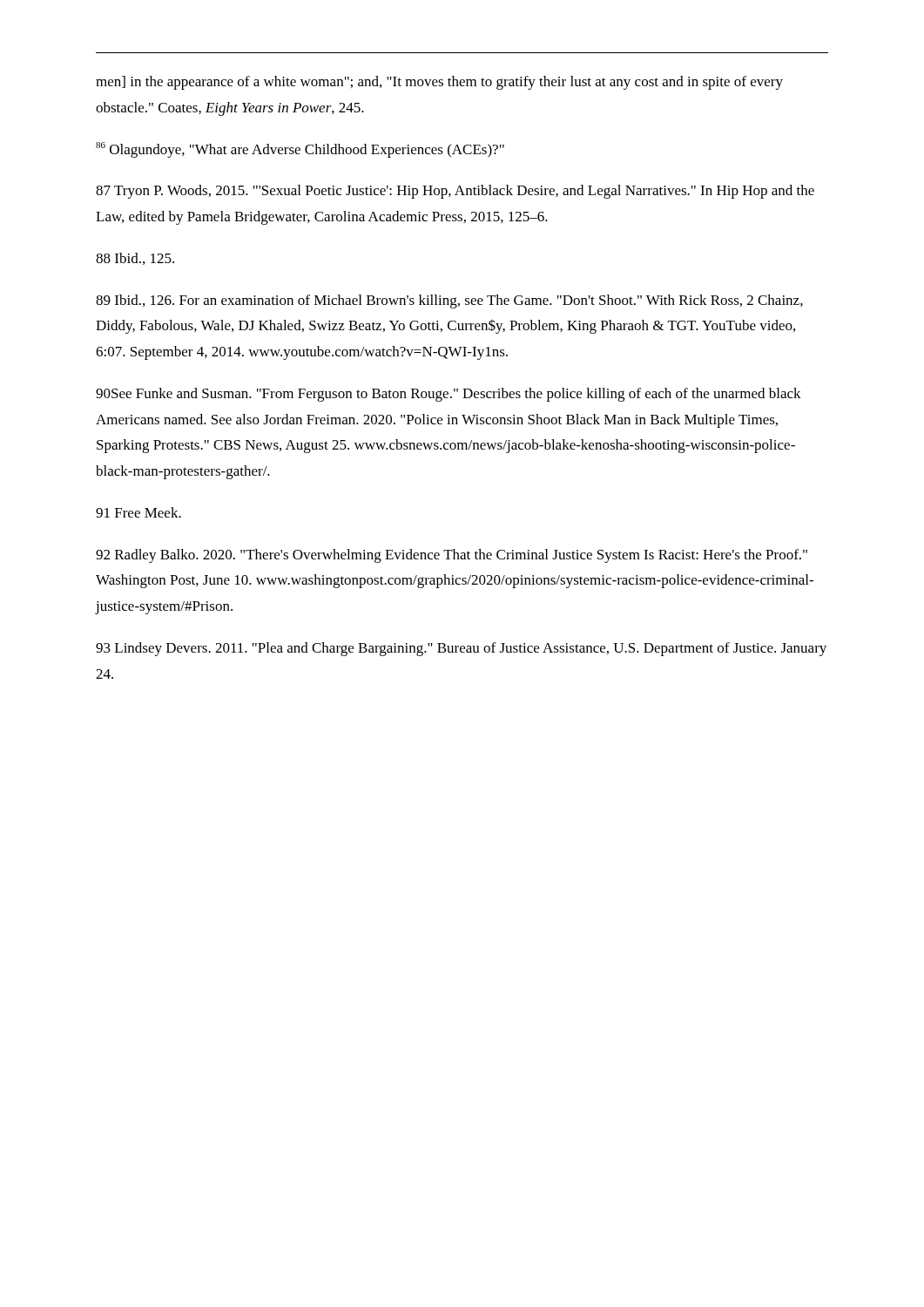924x1307 pixels.
Task: Click on the footnote with the text "88 Ibid., 125."
Action: pyautogui.click(x=136, y=258)
